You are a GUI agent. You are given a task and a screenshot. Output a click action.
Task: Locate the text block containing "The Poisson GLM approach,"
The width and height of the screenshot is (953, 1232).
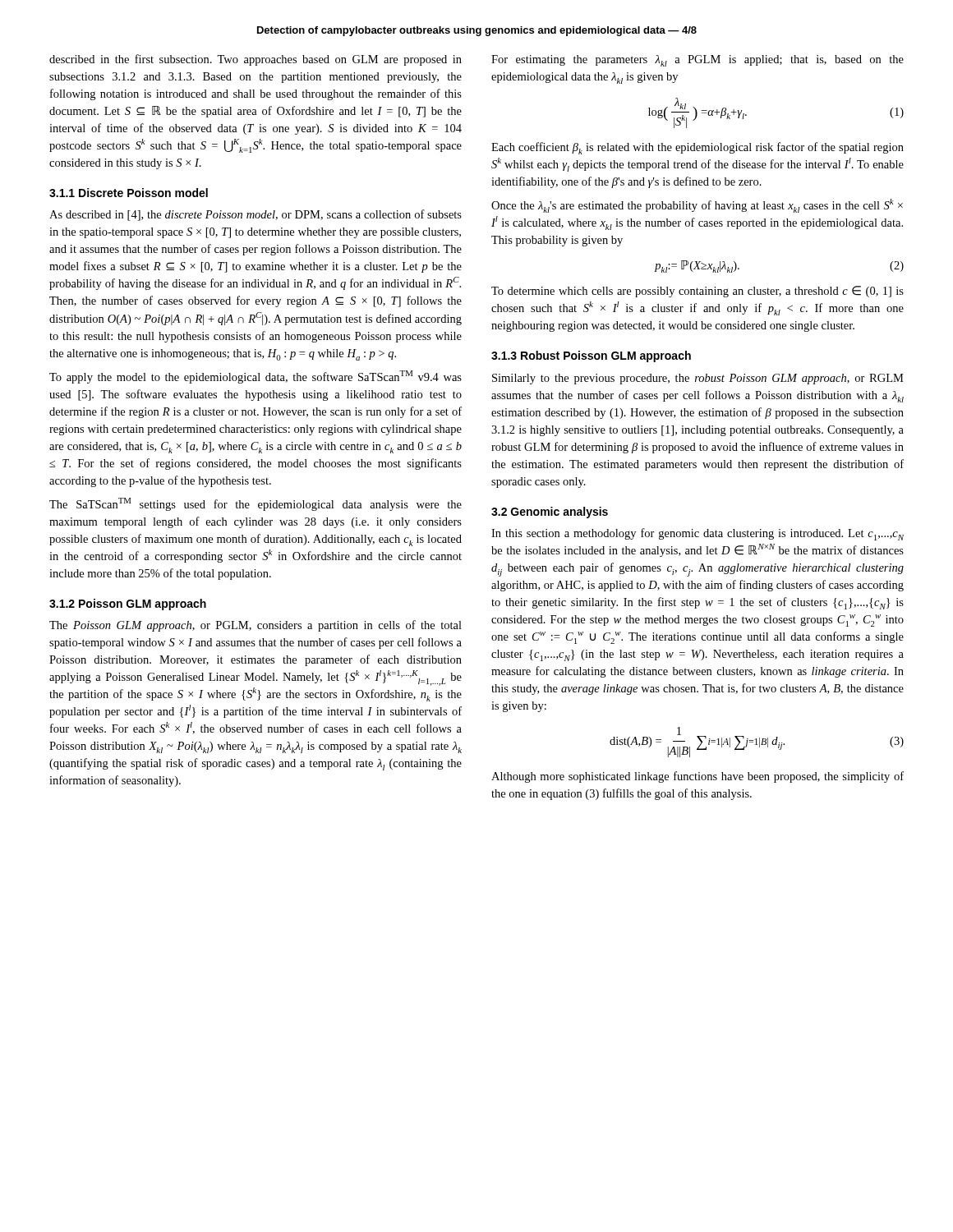click(255, 703)
